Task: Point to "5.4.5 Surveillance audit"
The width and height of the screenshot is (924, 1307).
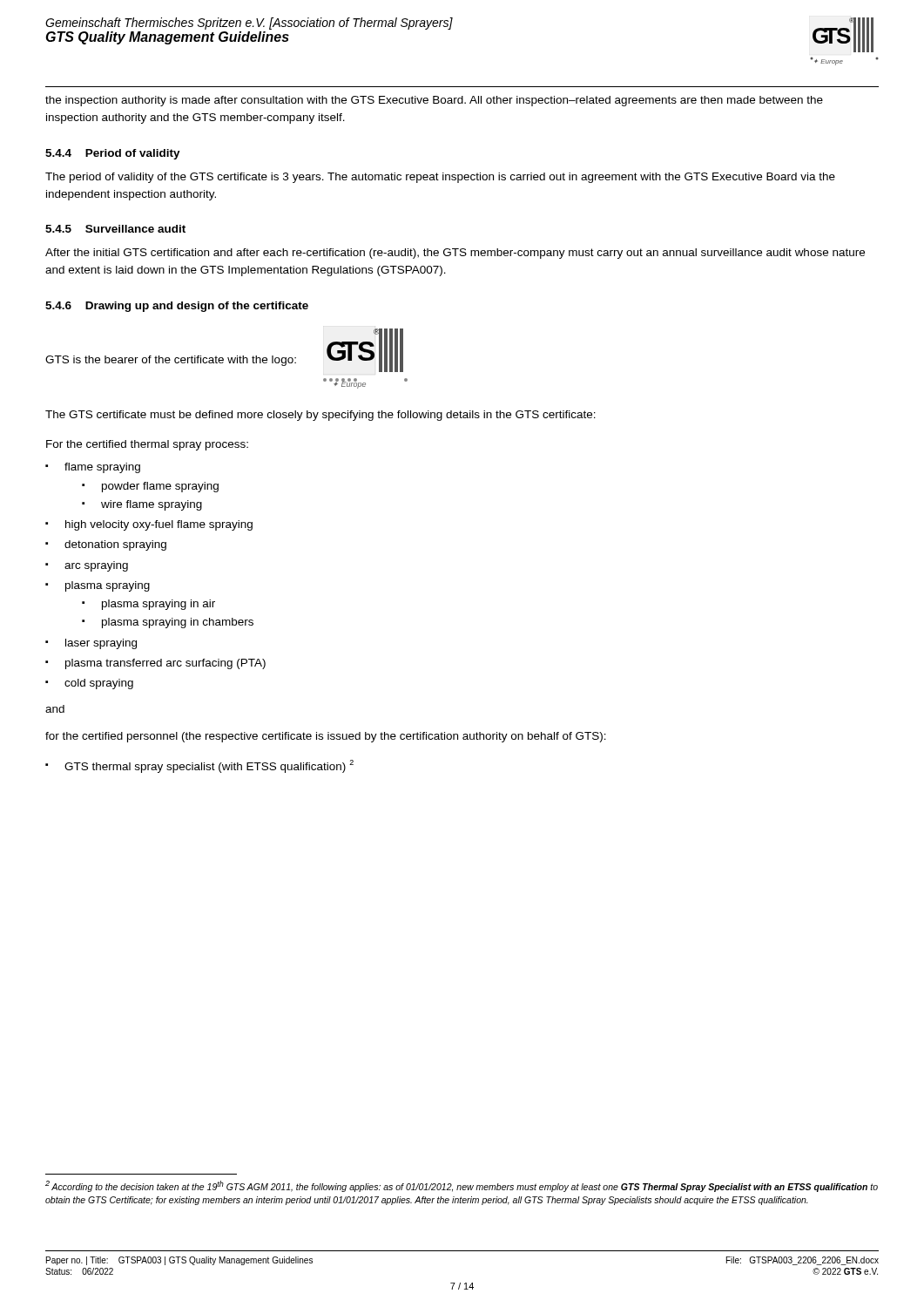Action: pos(116,229)
